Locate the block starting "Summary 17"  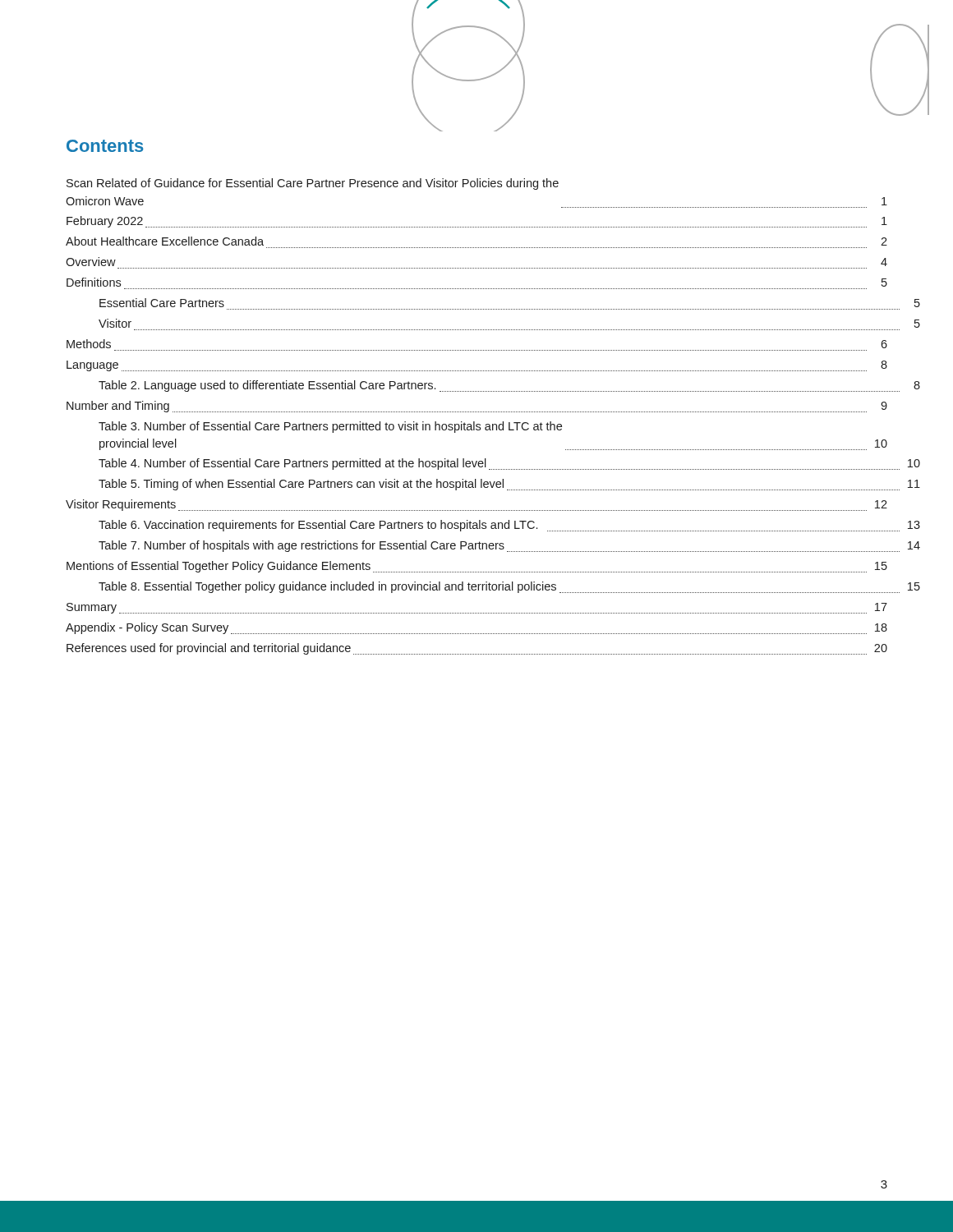tap(476, 608)
